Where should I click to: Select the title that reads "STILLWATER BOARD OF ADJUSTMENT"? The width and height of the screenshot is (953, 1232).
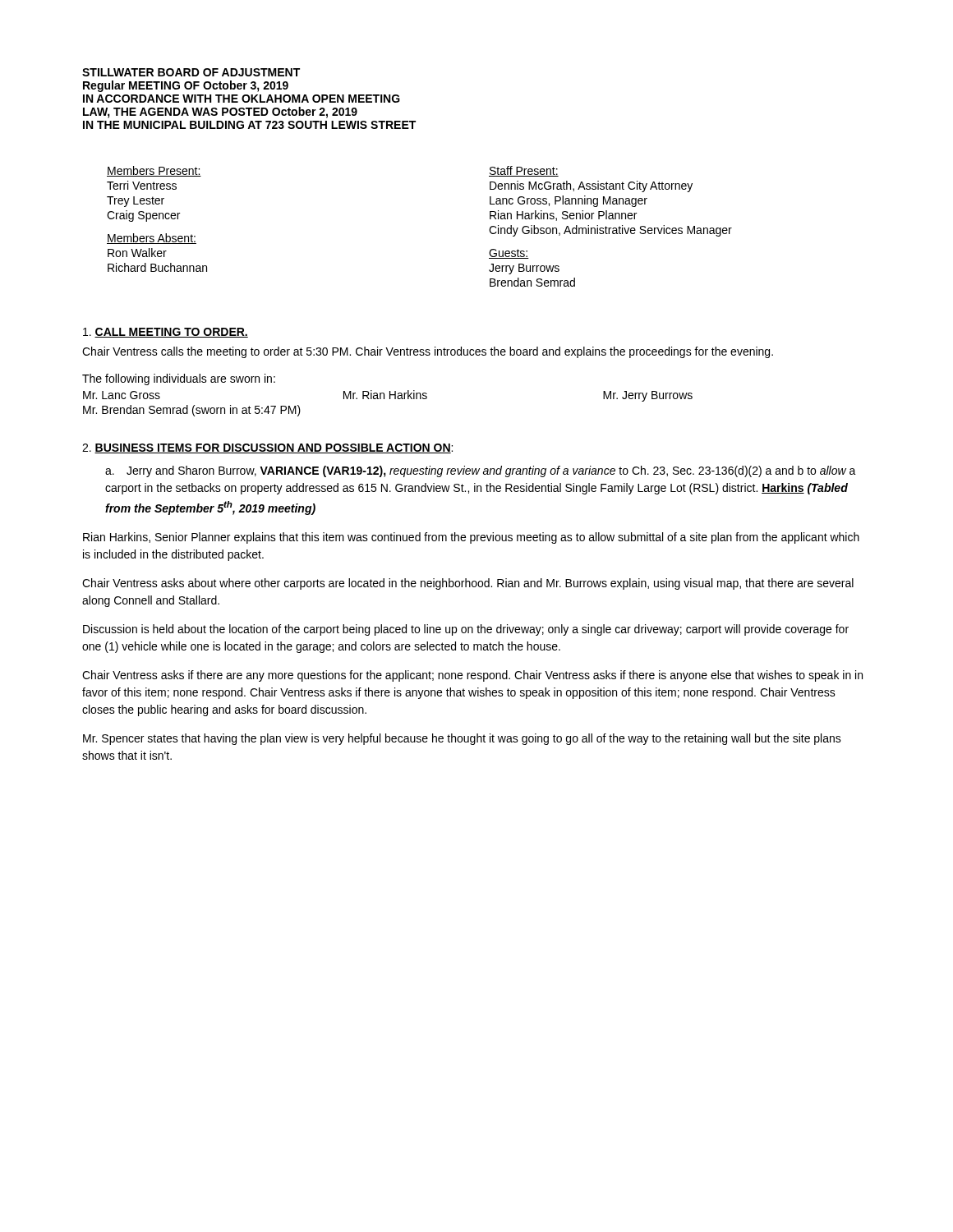249,99
